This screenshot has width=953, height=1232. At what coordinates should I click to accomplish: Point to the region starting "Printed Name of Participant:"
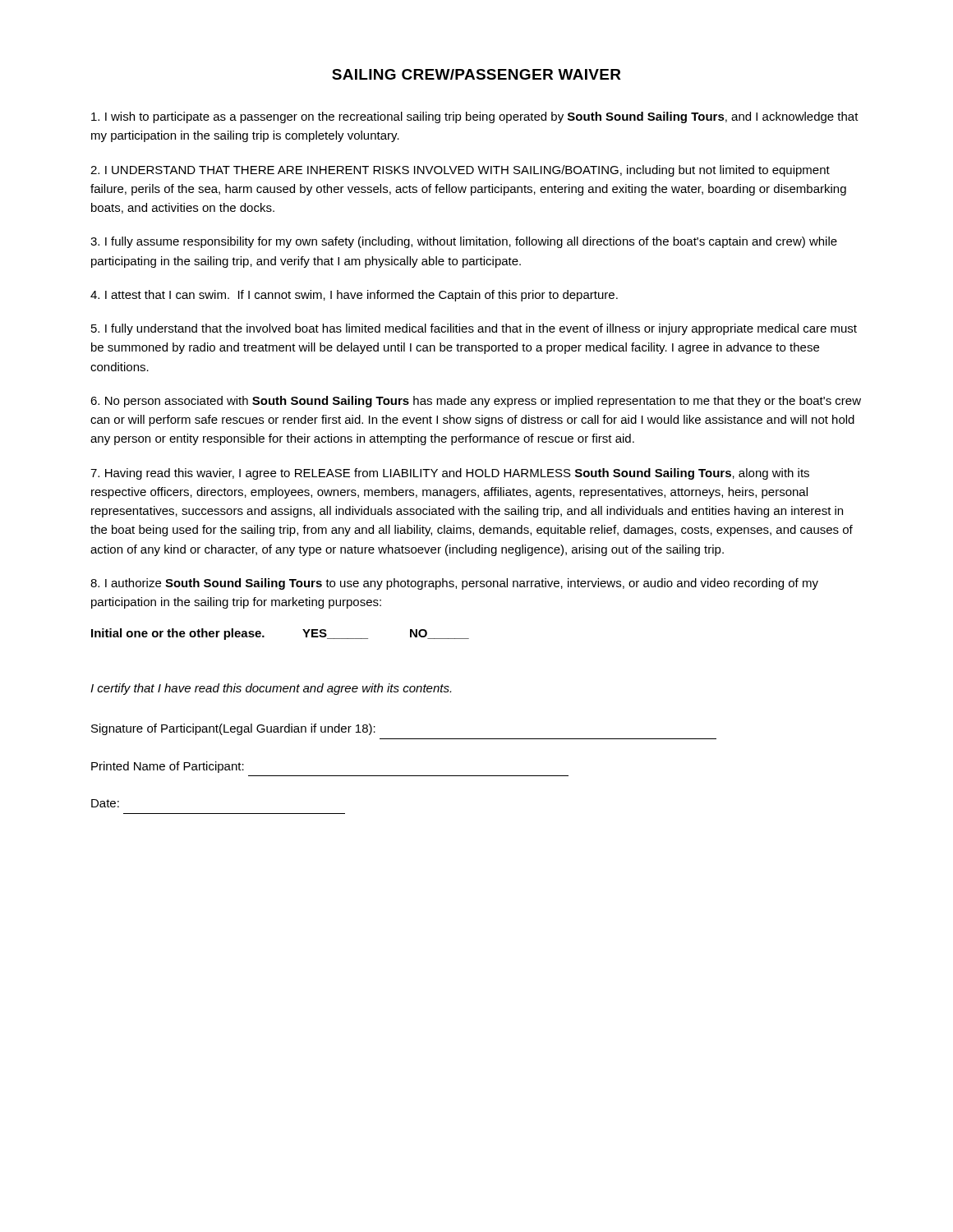pyautogui.click(x=329, y=767)
